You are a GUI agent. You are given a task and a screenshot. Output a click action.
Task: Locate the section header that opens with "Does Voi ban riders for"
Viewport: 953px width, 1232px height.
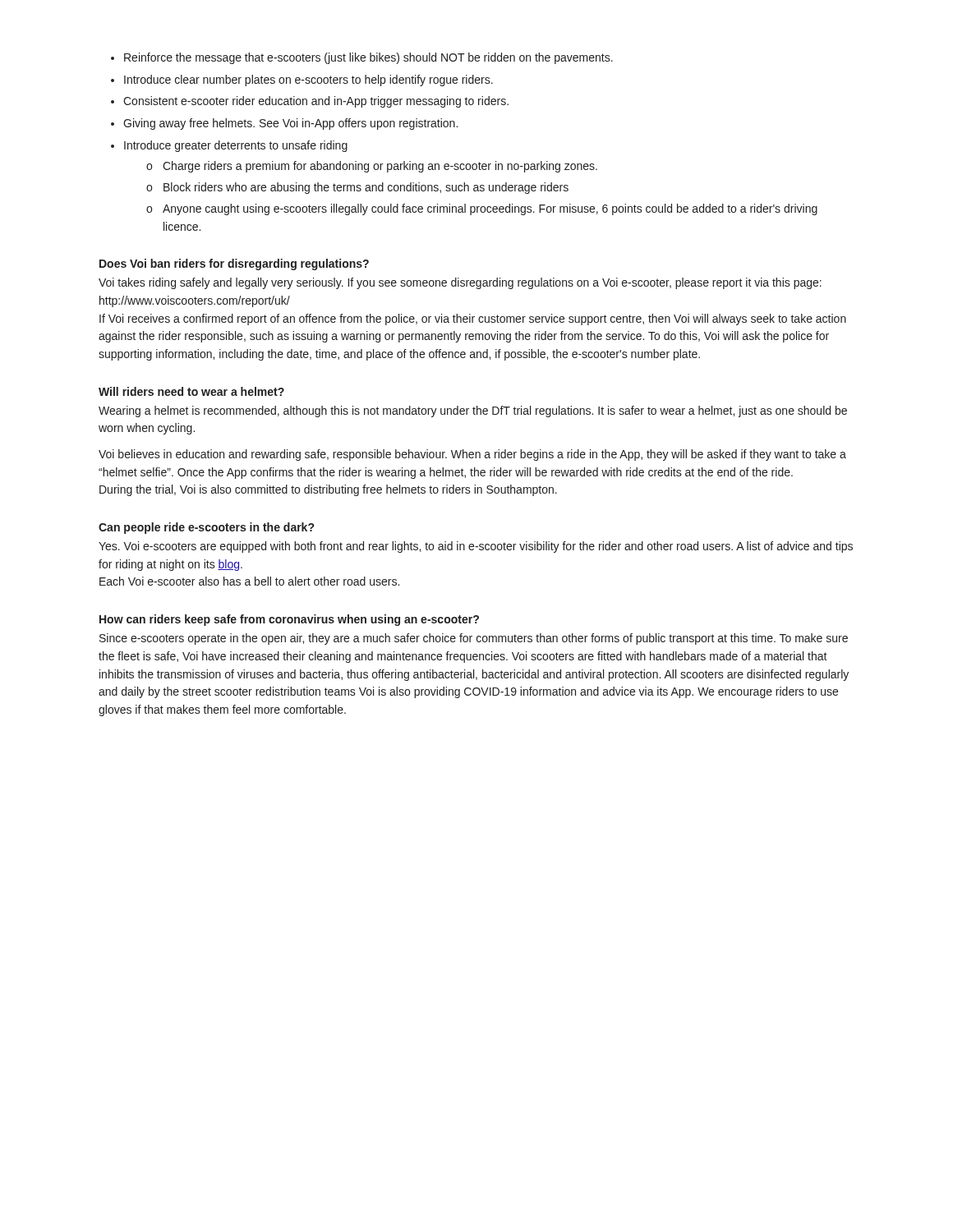point(234,264)
